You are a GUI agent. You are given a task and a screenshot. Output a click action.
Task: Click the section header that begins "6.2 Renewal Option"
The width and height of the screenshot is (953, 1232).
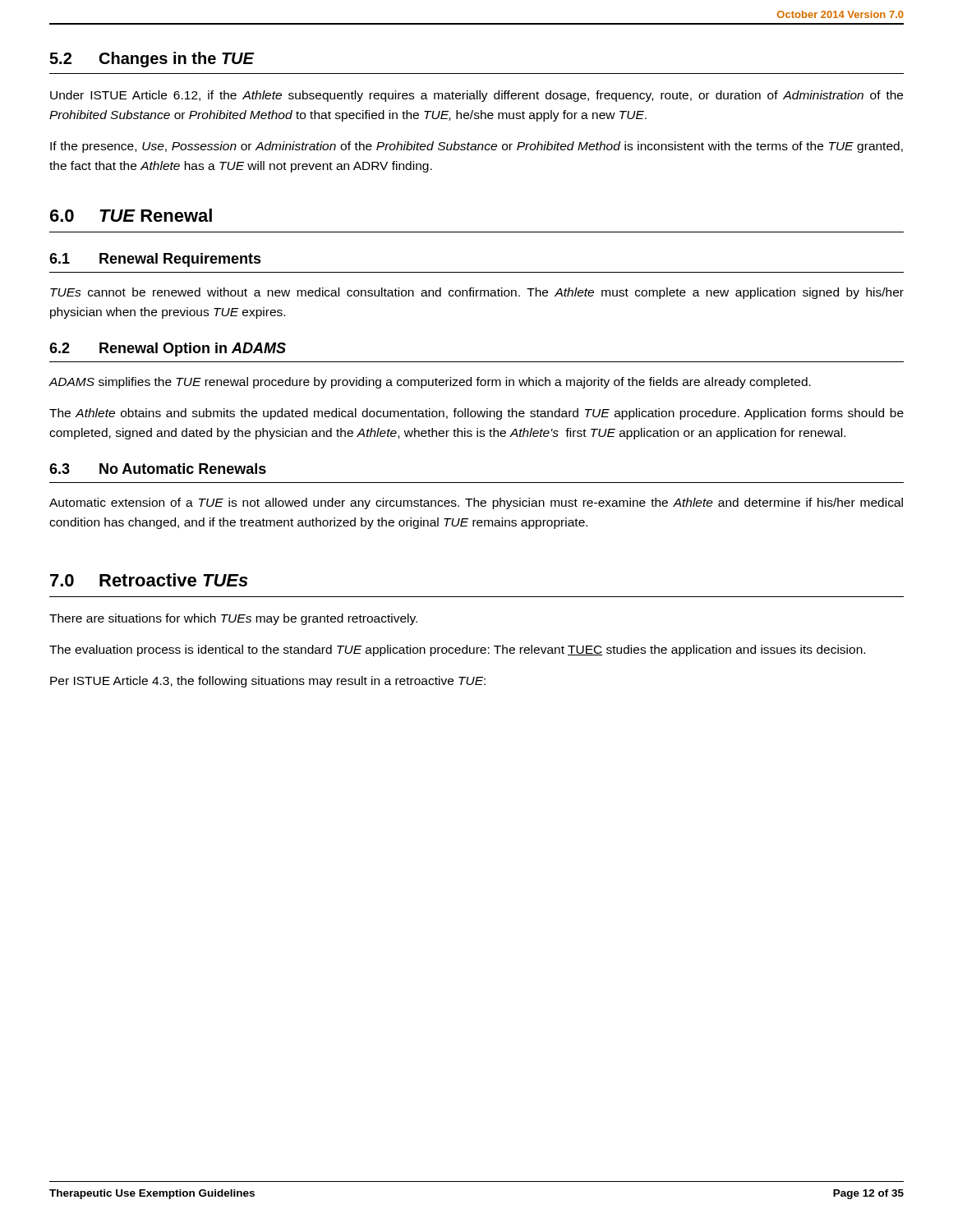pyautogui.click(x=168, y=349)
